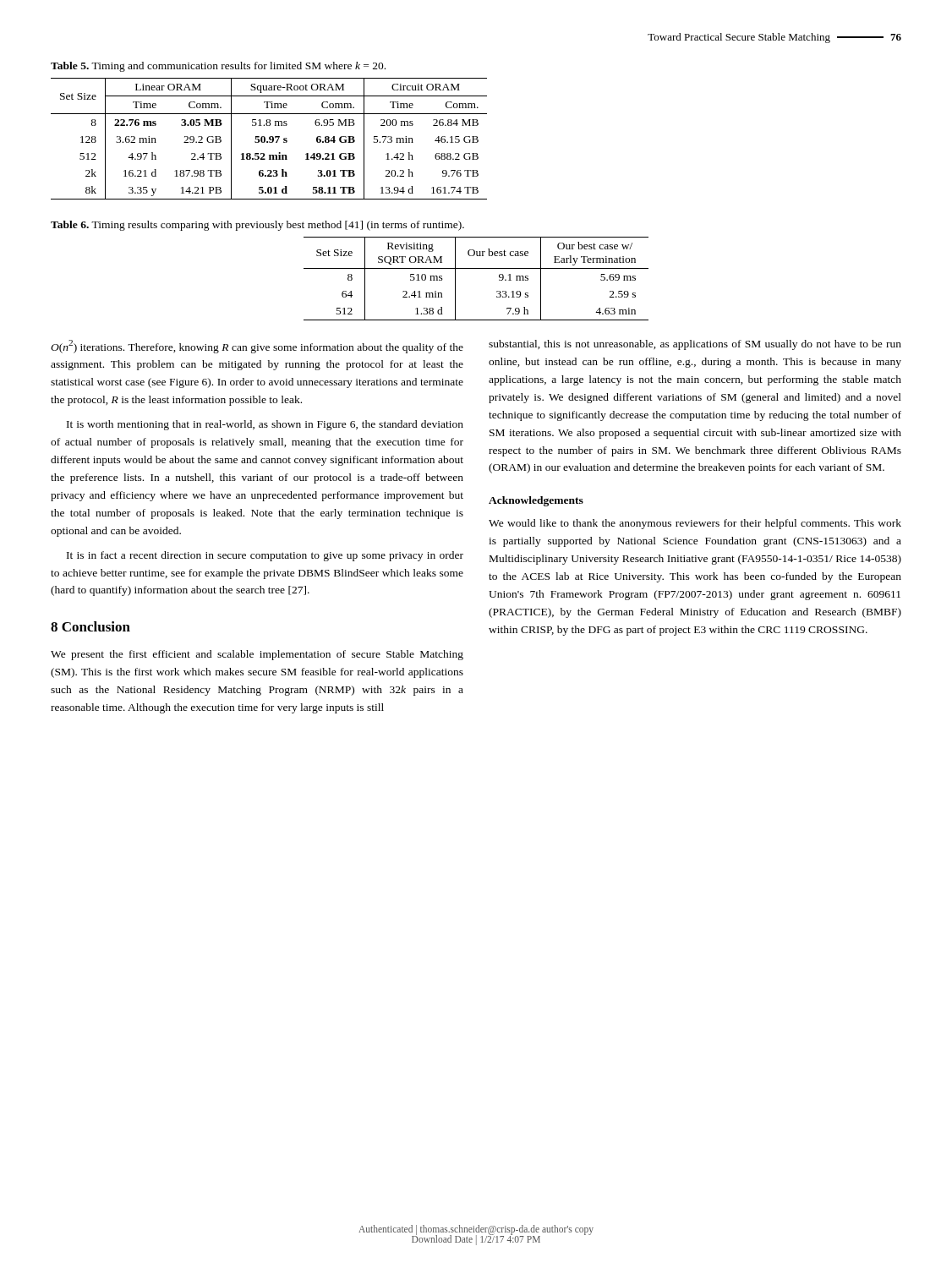Select the text starting "8 Conclusion"
952x1268 pixels.
pyautogui.click(x=90, y=627)
